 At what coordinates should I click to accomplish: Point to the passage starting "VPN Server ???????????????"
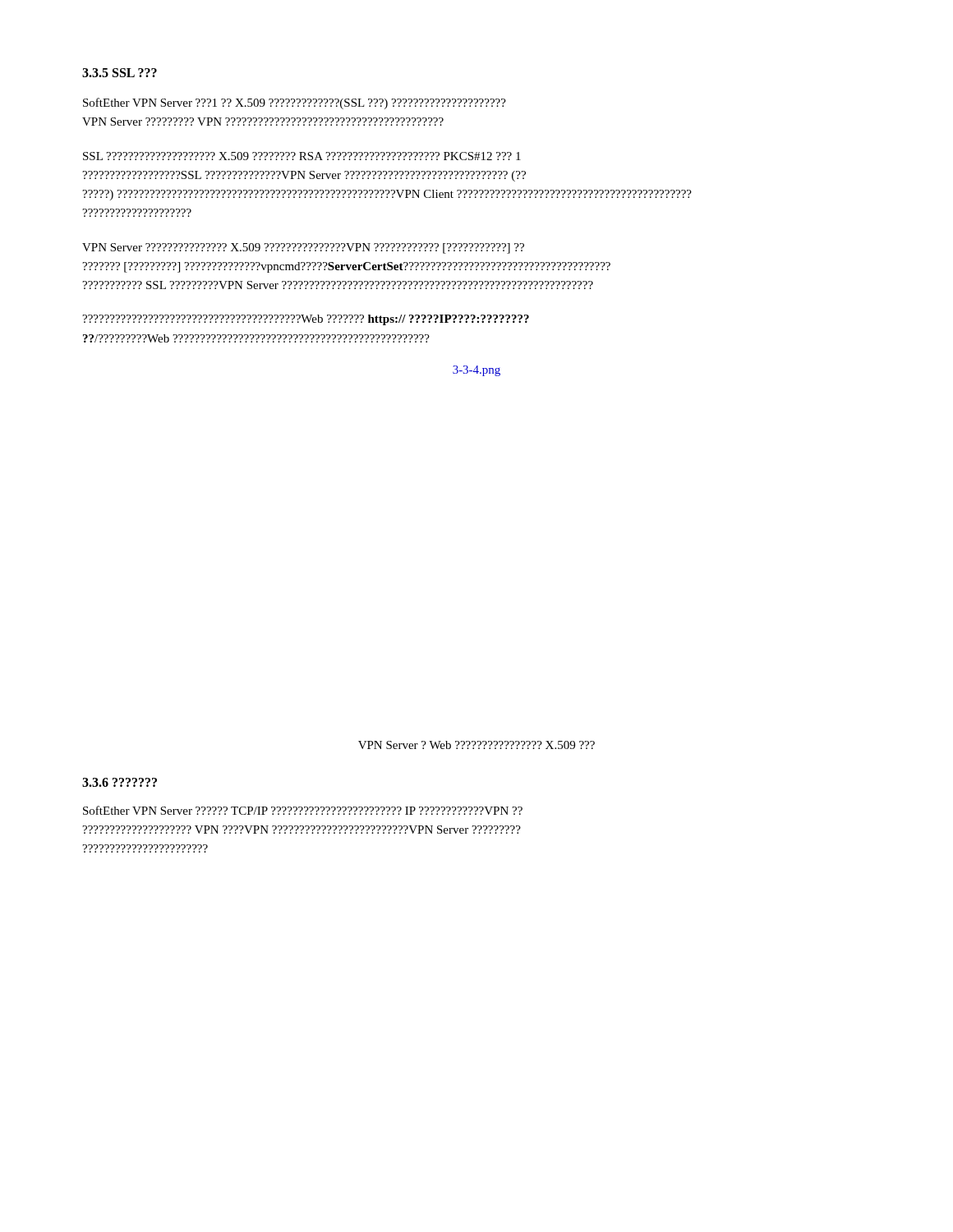pyautogui.click(x=346, y=266)
